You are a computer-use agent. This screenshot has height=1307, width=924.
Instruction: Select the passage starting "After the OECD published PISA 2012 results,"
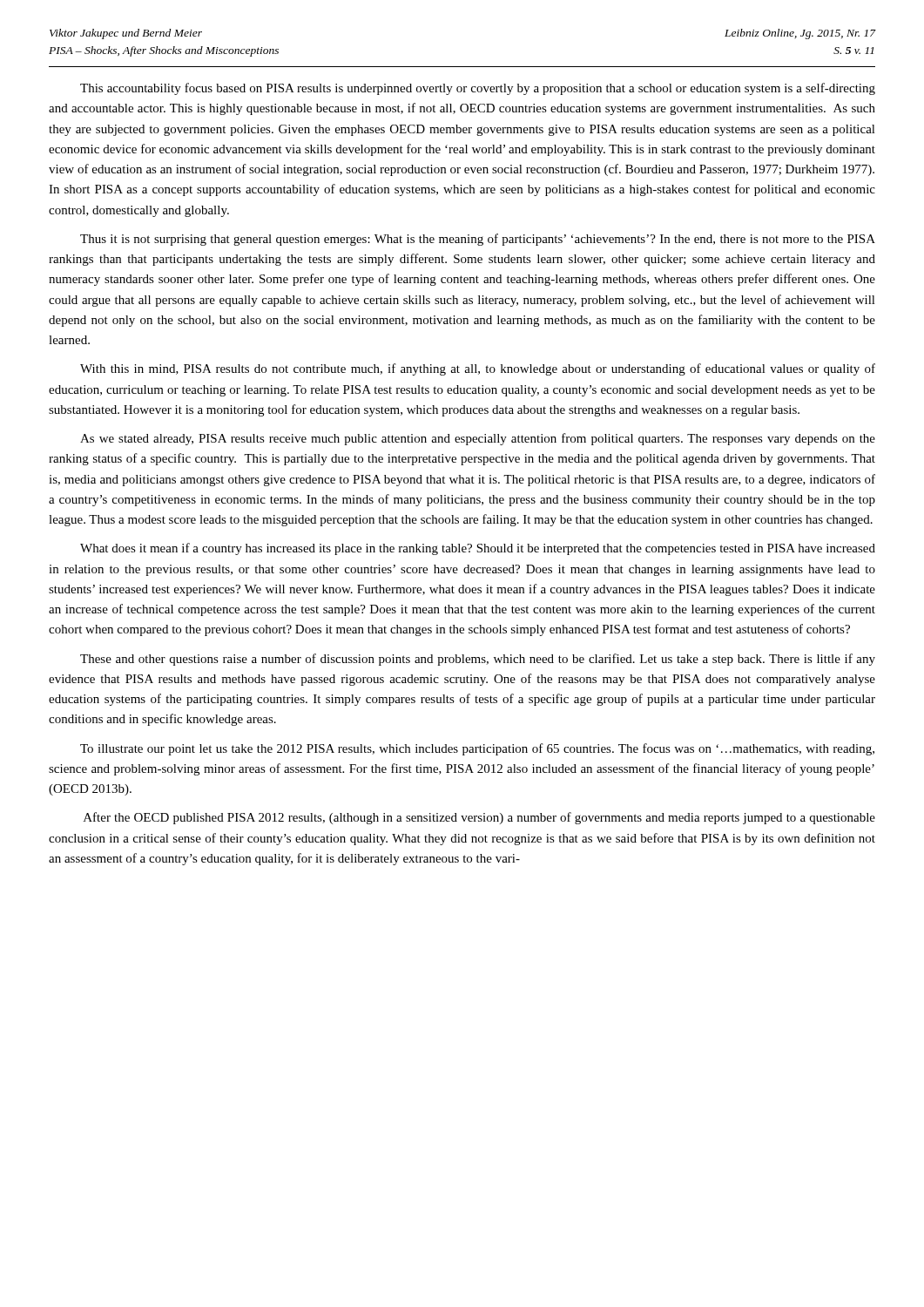coord(462,838)
